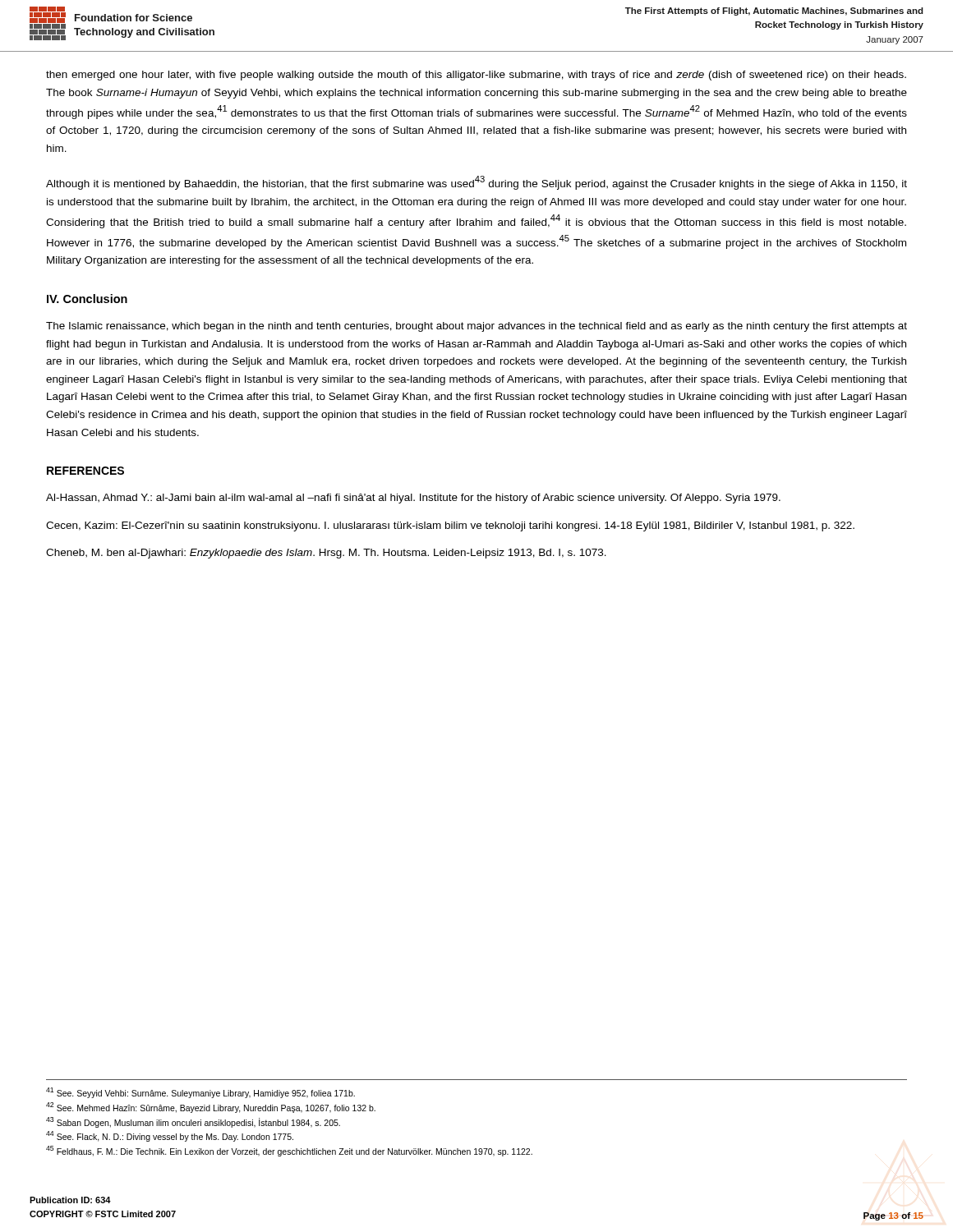This screenshot has height=1232, width=953.
Task: Navigate to the region starting "Cecen, Kazim: El-Cezerî'nin su saatinin konstruksiyonu. I."
Action: 451,525
